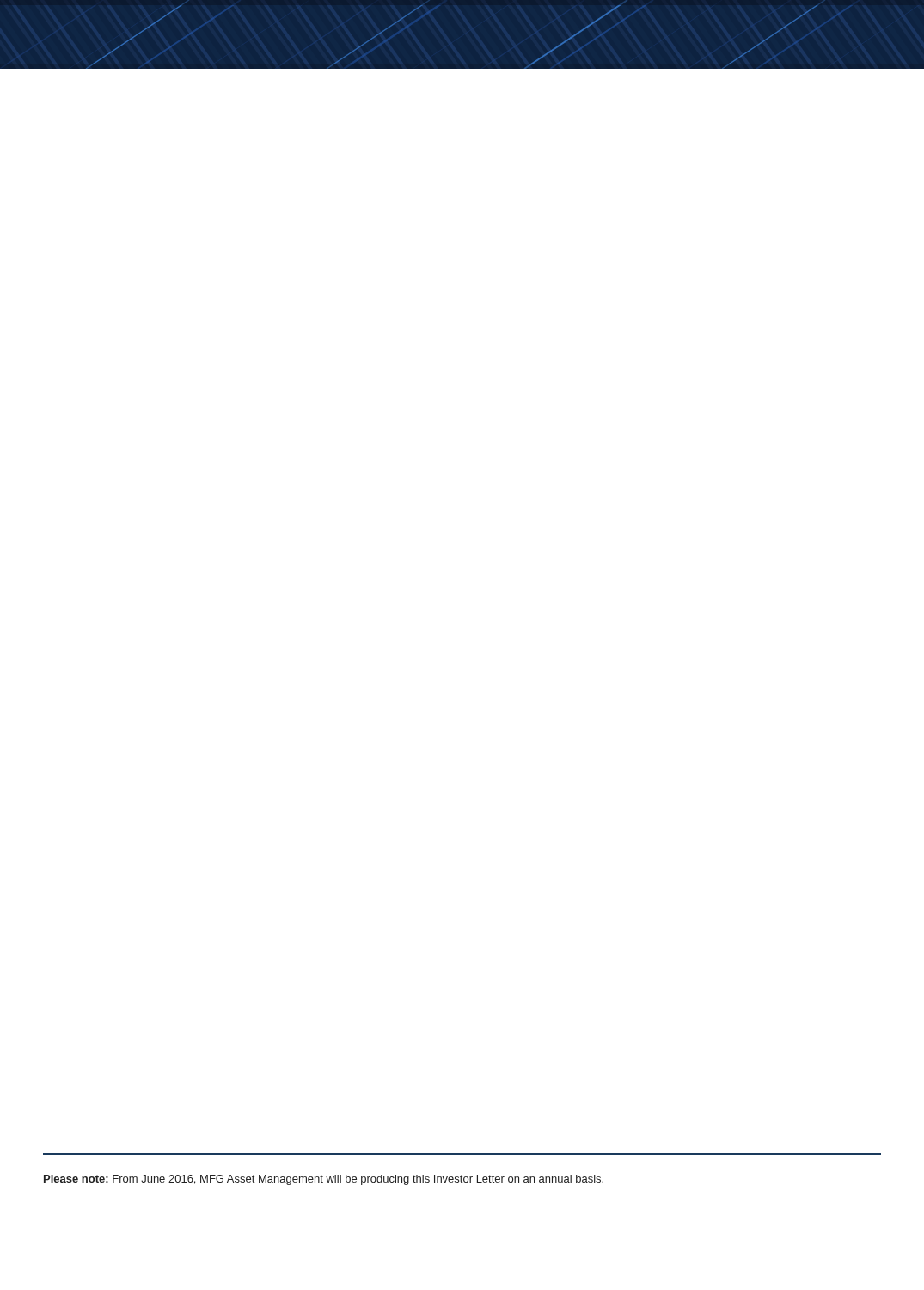Select the illustration
This screenshot has width=924, height=1290.
[x=462, y=34]
